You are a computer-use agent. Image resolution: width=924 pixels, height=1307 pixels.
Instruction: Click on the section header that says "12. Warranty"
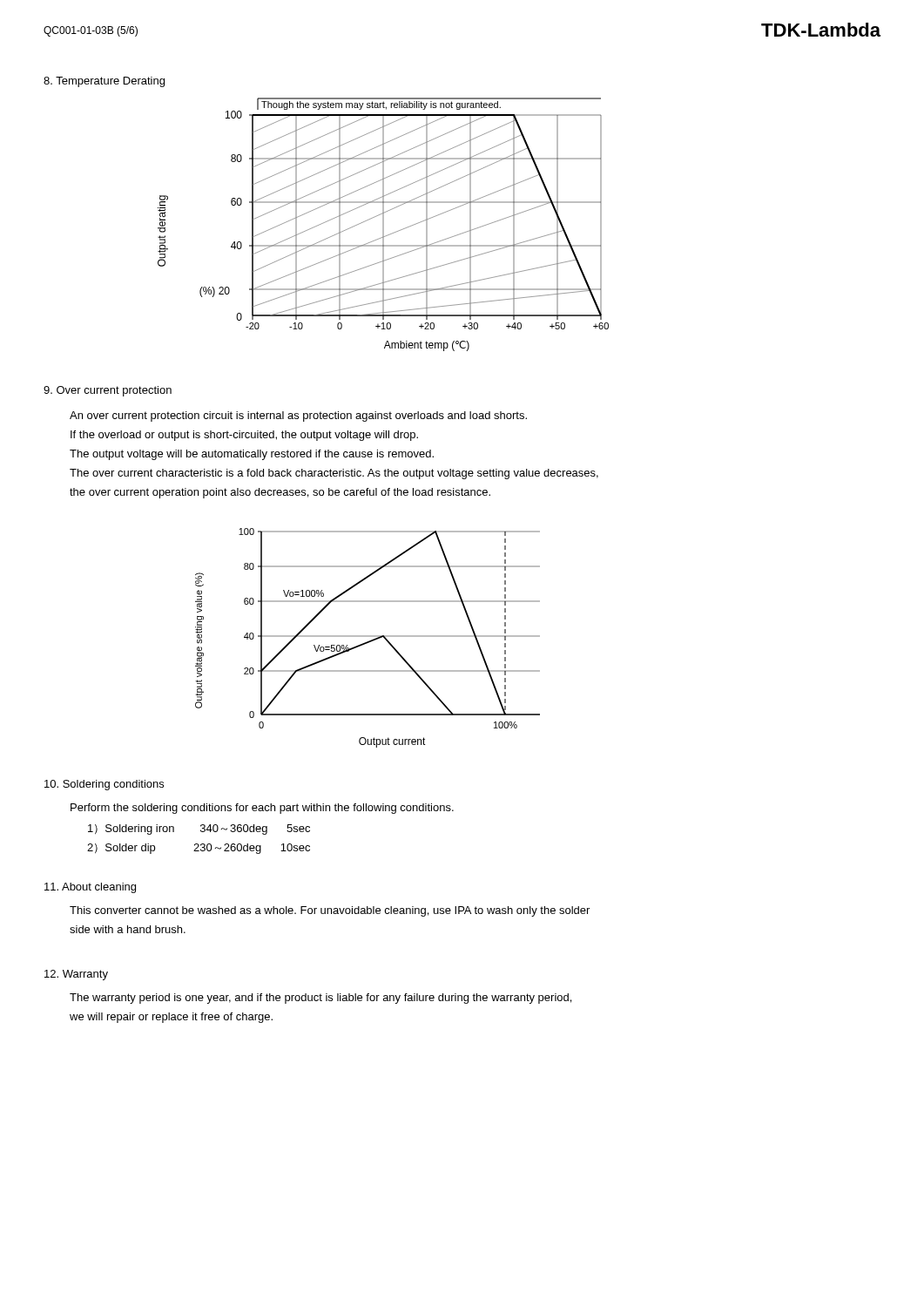tap(76, 974)
